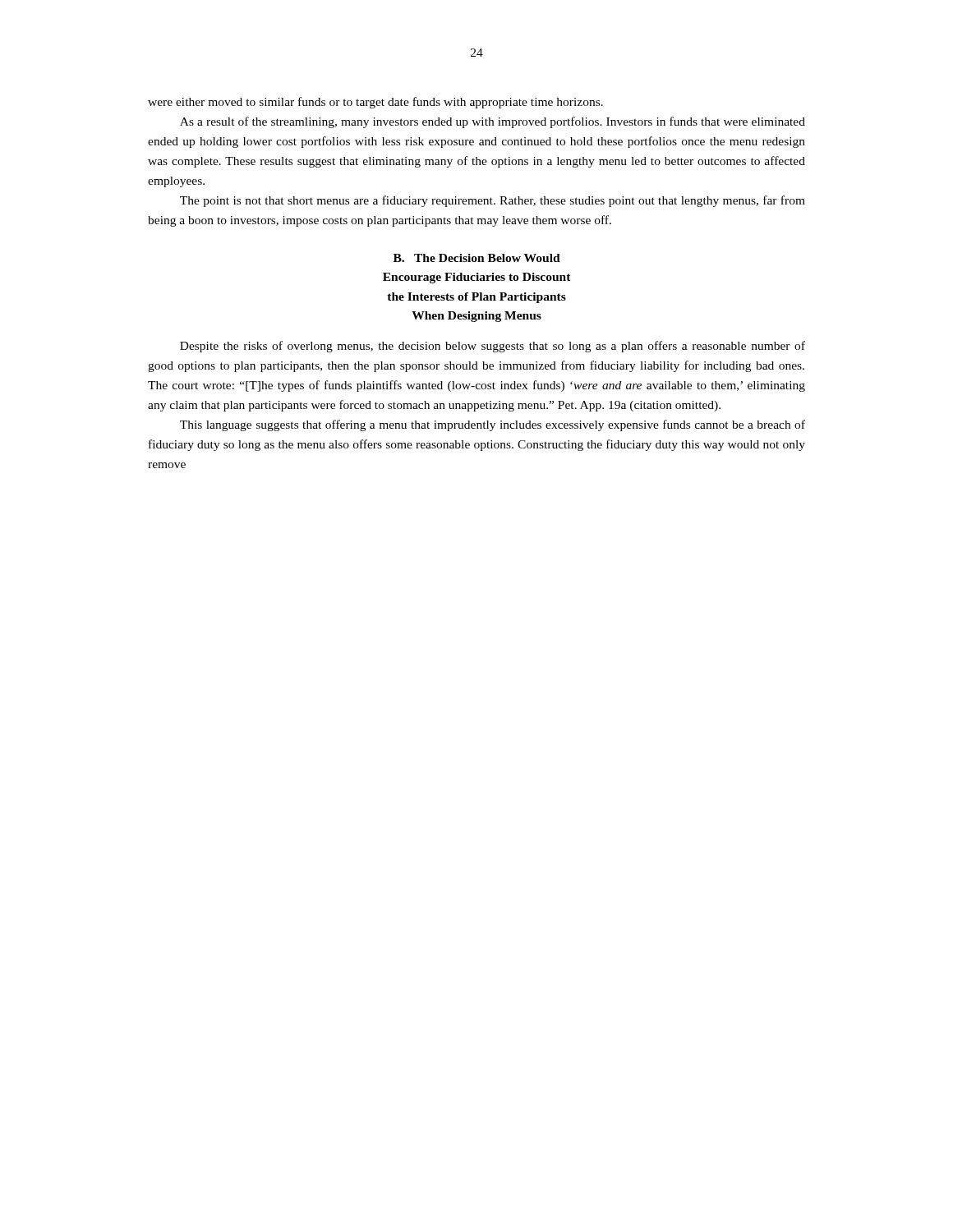Click the section header that begins "B. The Decision Below Would"

click(476, 286)
